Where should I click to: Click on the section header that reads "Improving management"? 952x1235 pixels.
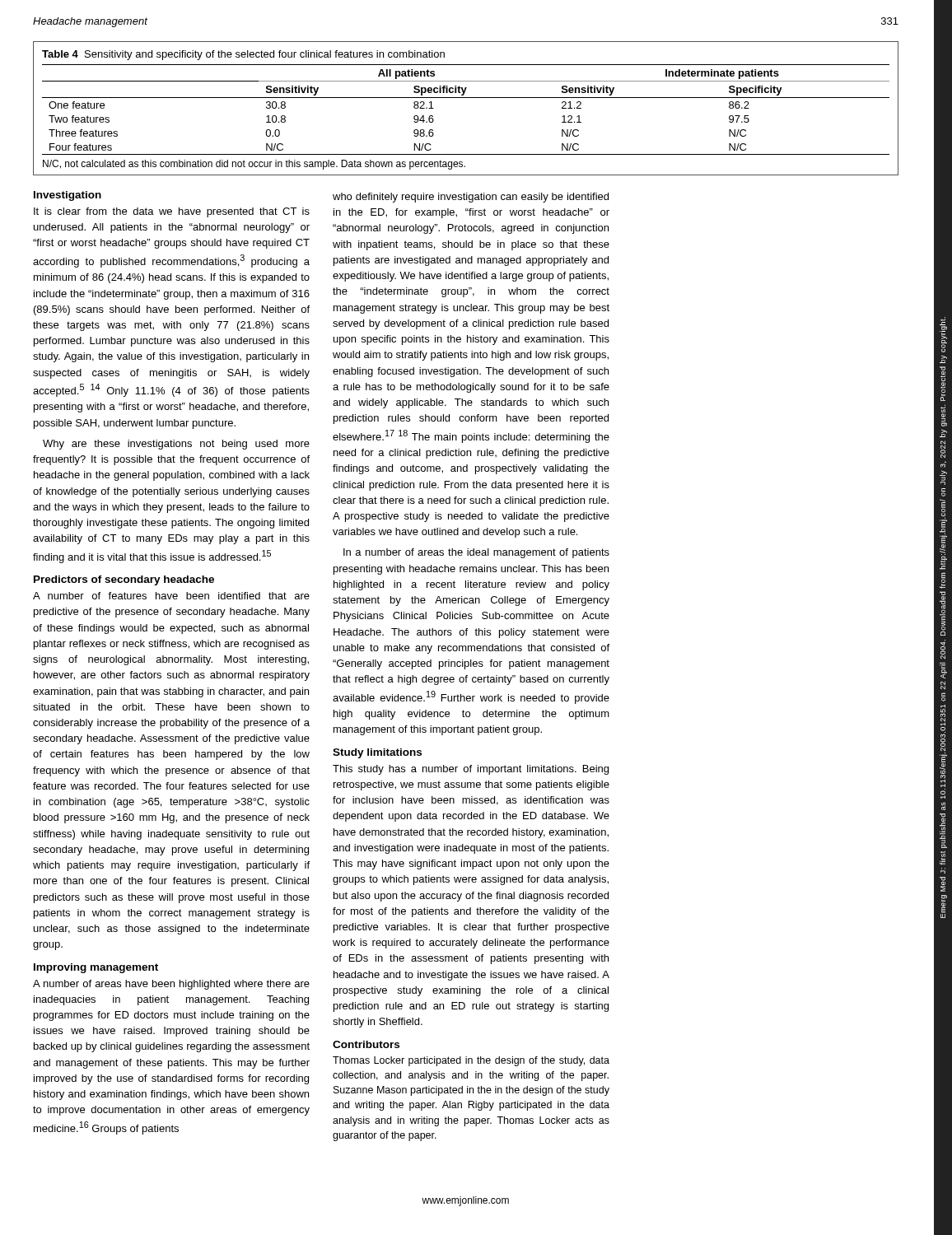96,967
